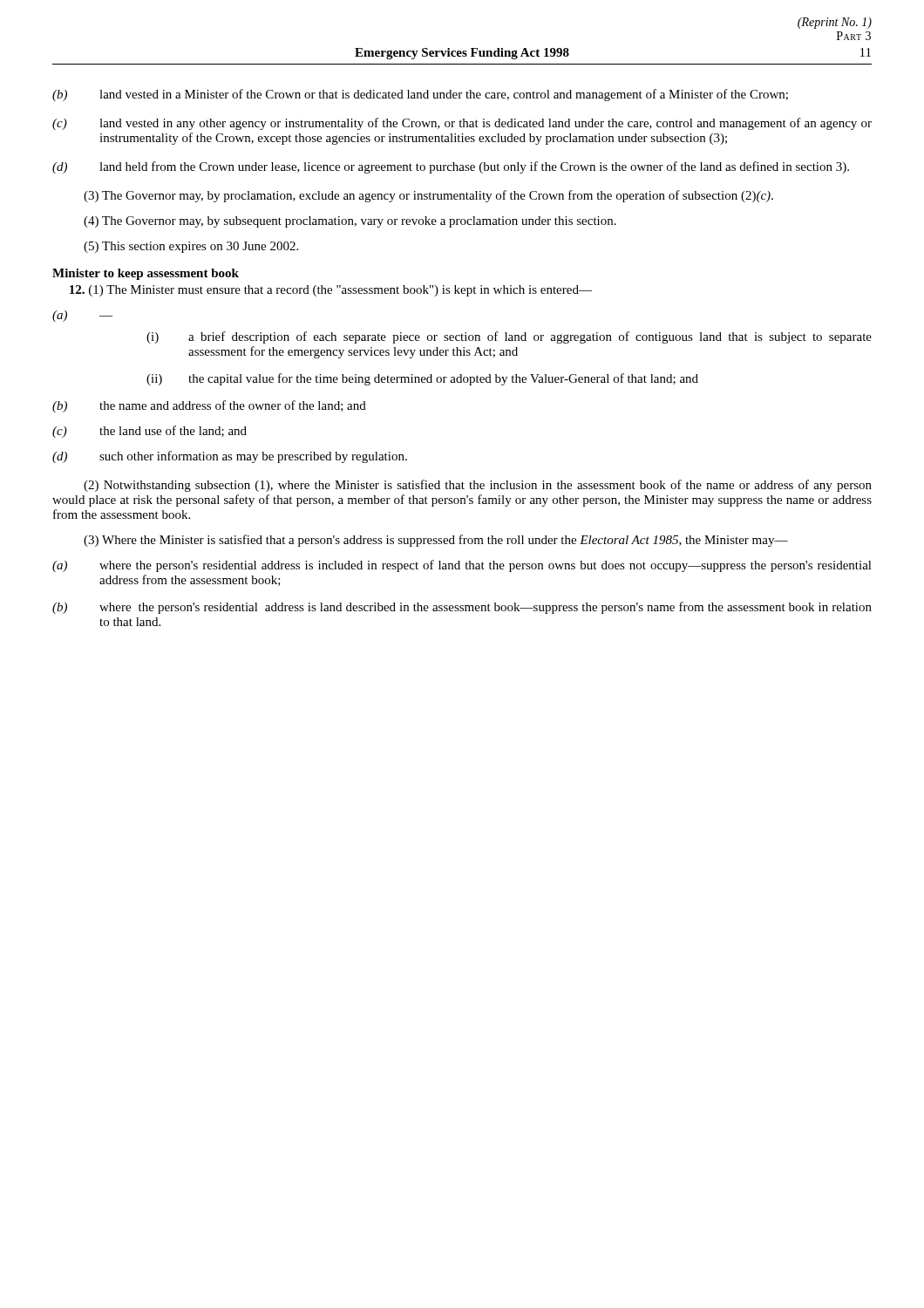The image size is (924, 1308).
Task: Select the text starting "(b) the name and address of the owner"
Action: coord(209,406)
